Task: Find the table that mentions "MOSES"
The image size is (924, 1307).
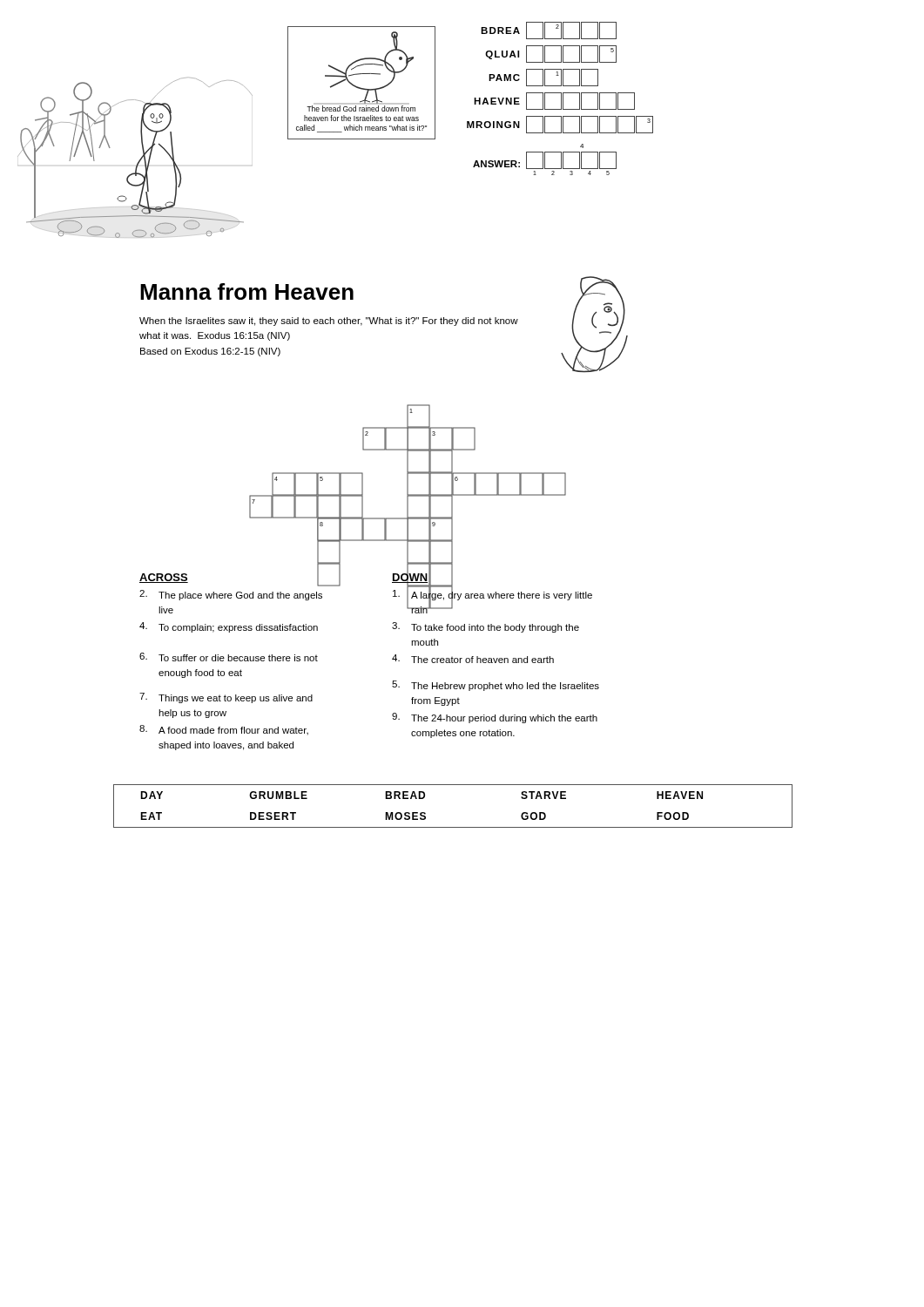Action: 475,806
